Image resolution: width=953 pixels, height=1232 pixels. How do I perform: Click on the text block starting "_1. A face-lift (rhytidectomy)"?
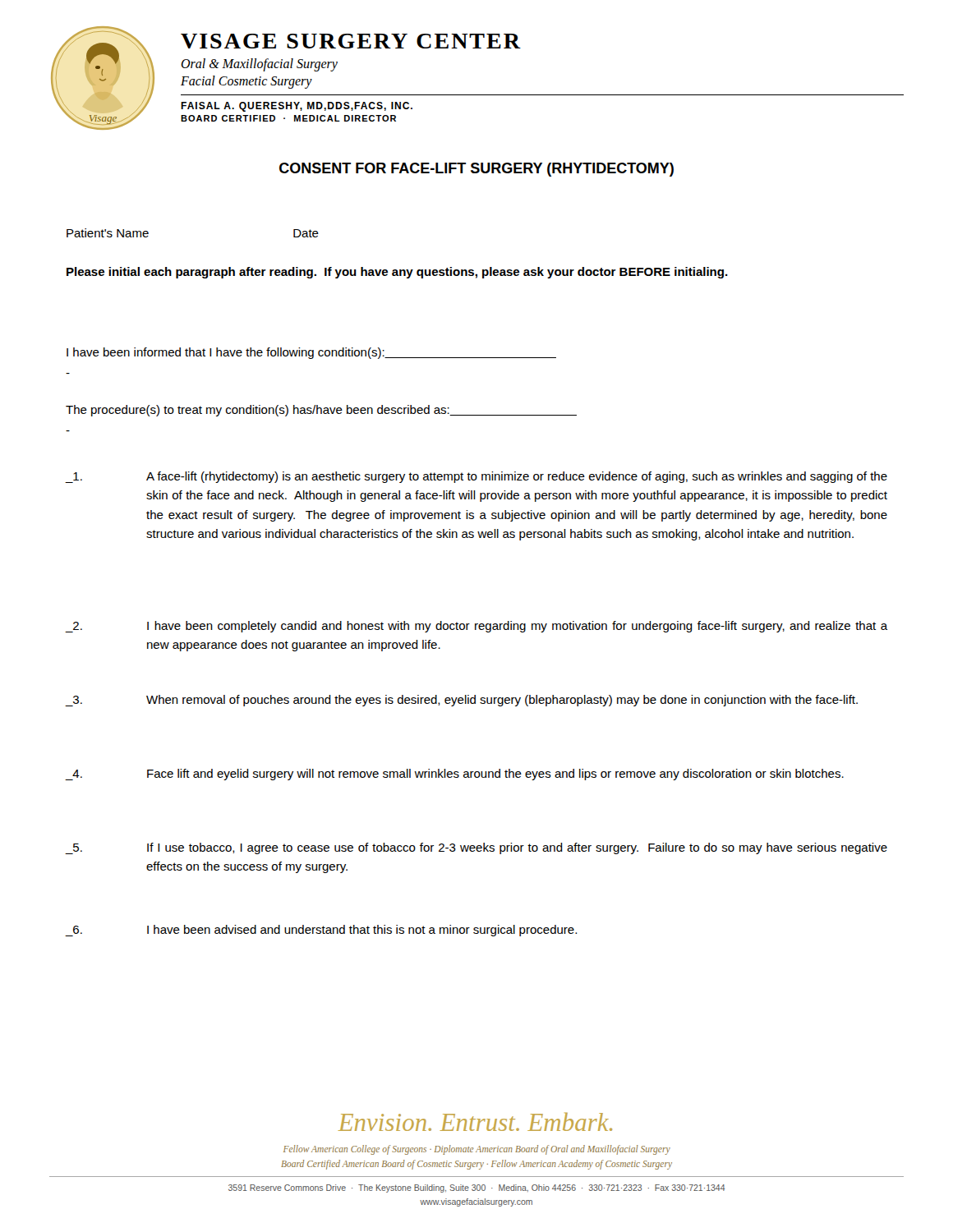pyautogui.click(x=476, y=505)
